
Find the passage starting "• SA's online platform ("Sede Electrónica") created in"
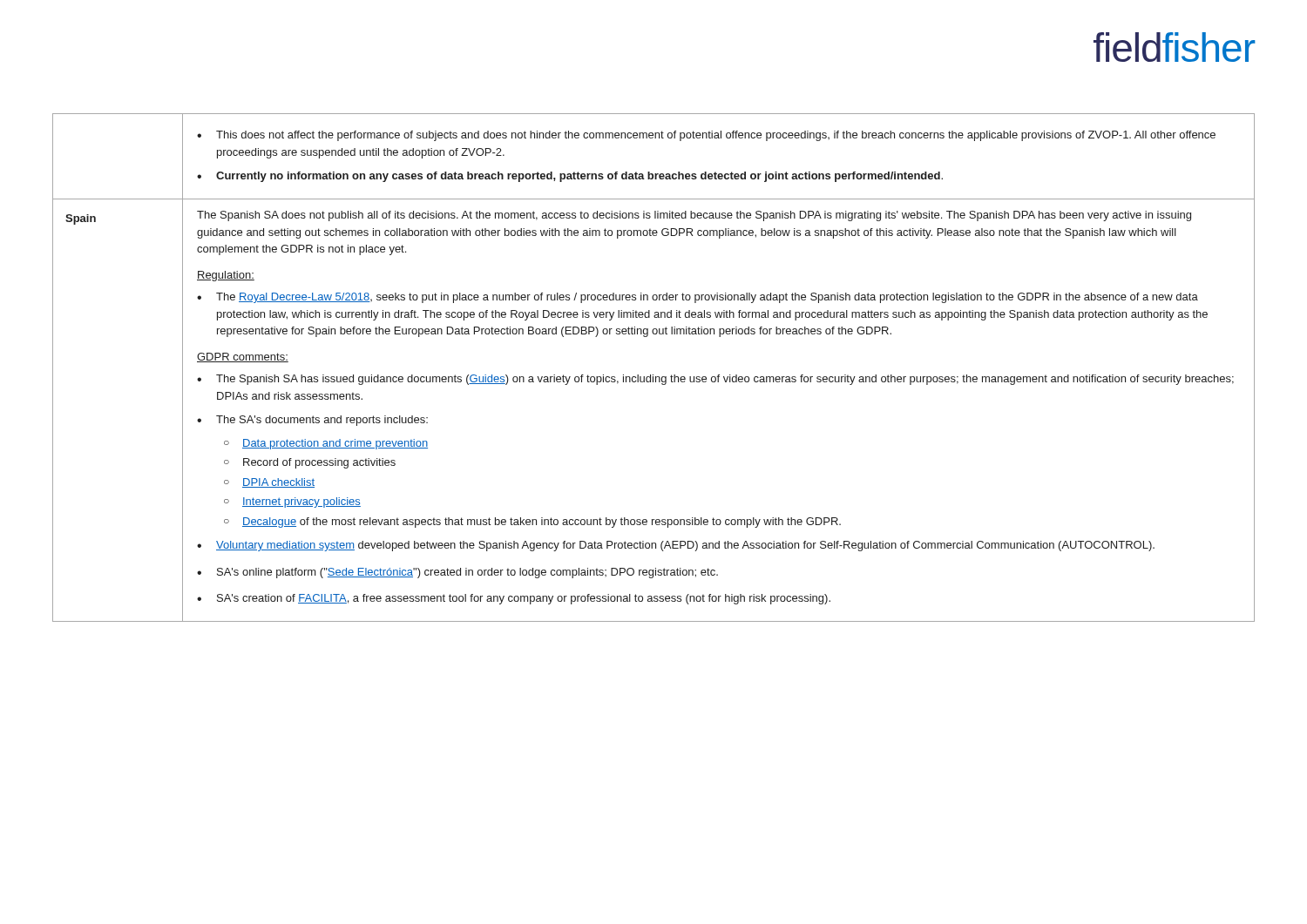[x=718, y=573]
